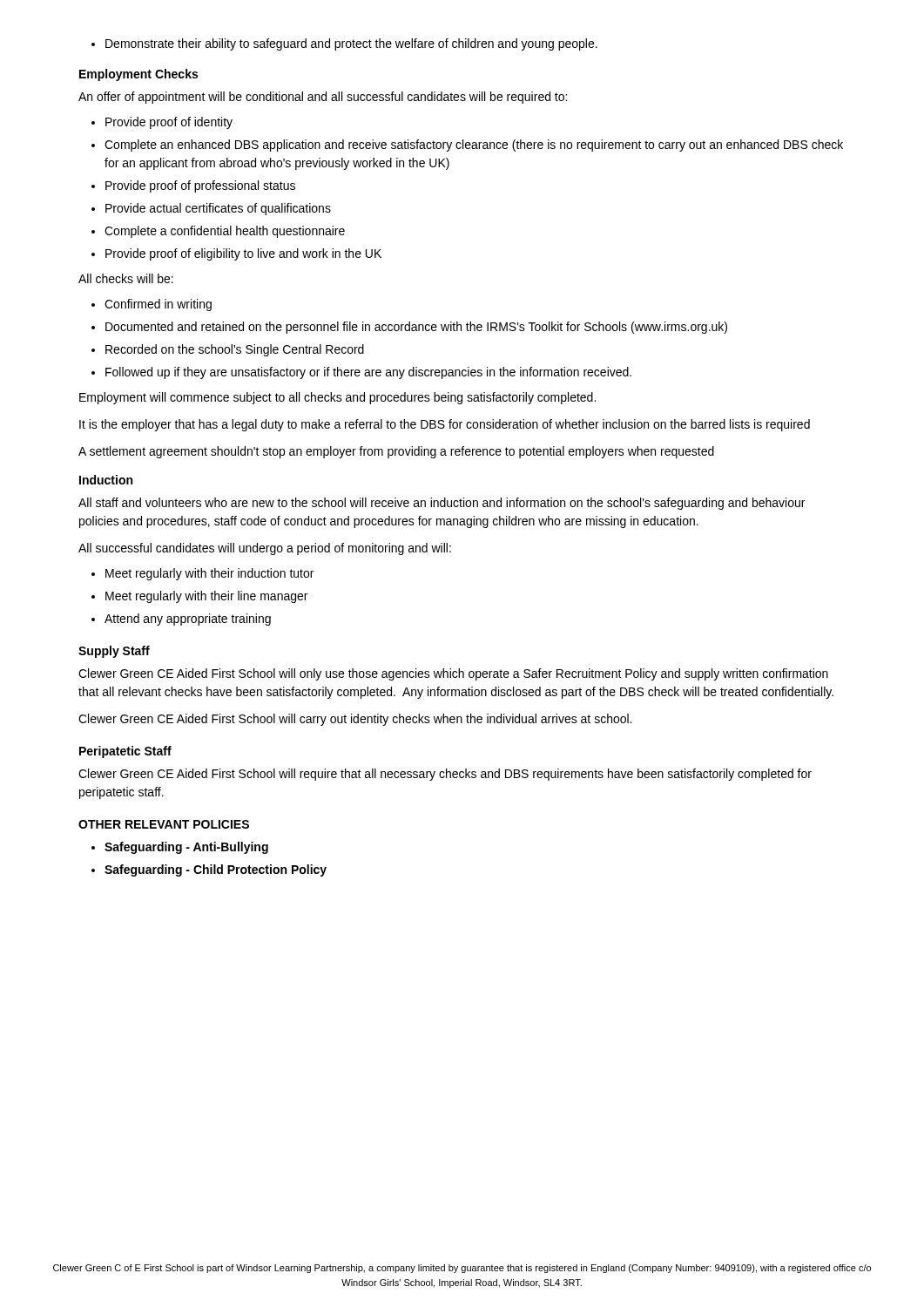Navigate to the text starting "Provide proof of identity Complete"
924x1307 pixels.
click(162, 123)
